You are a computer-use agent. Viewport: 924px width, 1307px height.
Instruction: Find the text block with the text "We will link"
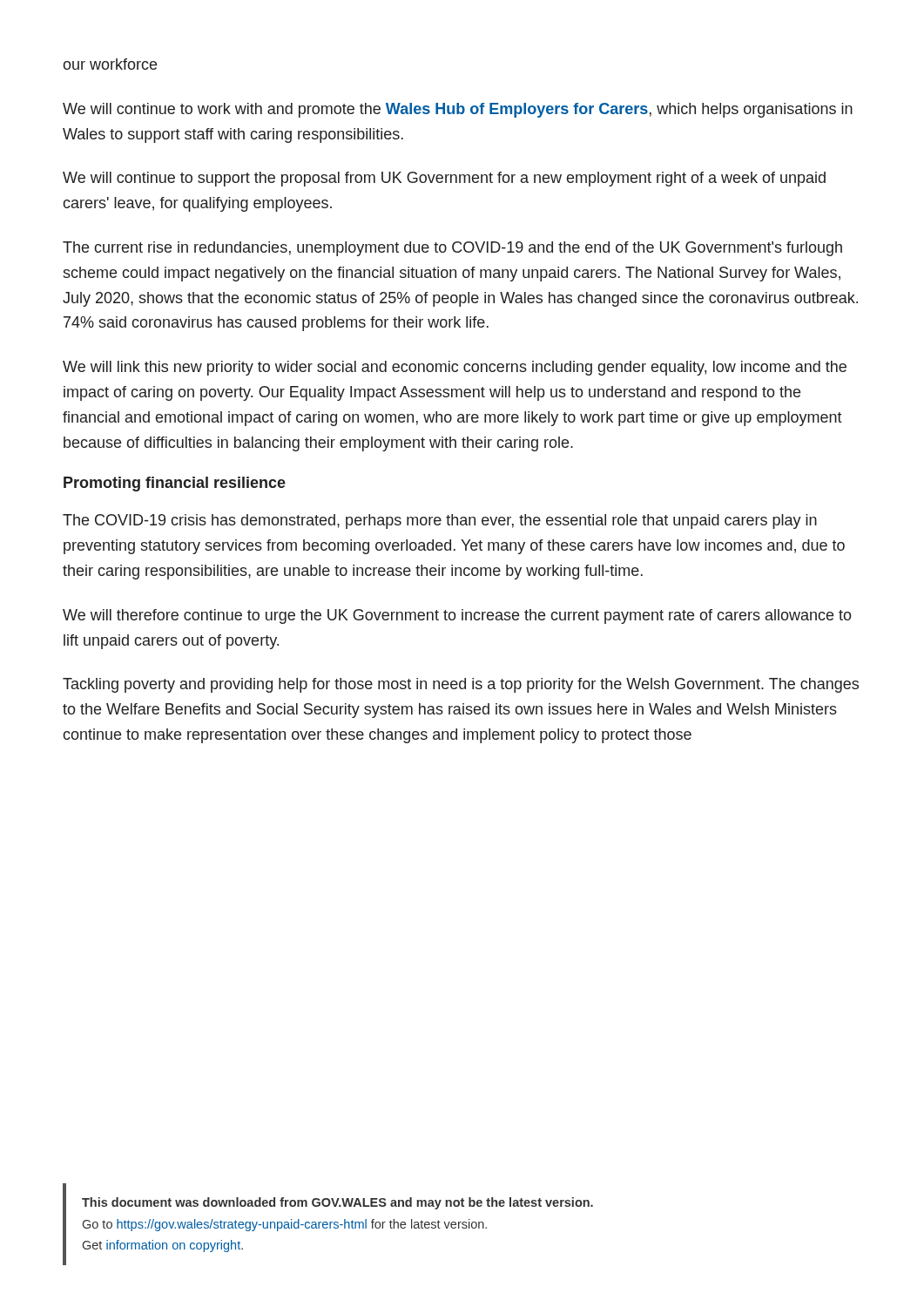click(455, 405)
